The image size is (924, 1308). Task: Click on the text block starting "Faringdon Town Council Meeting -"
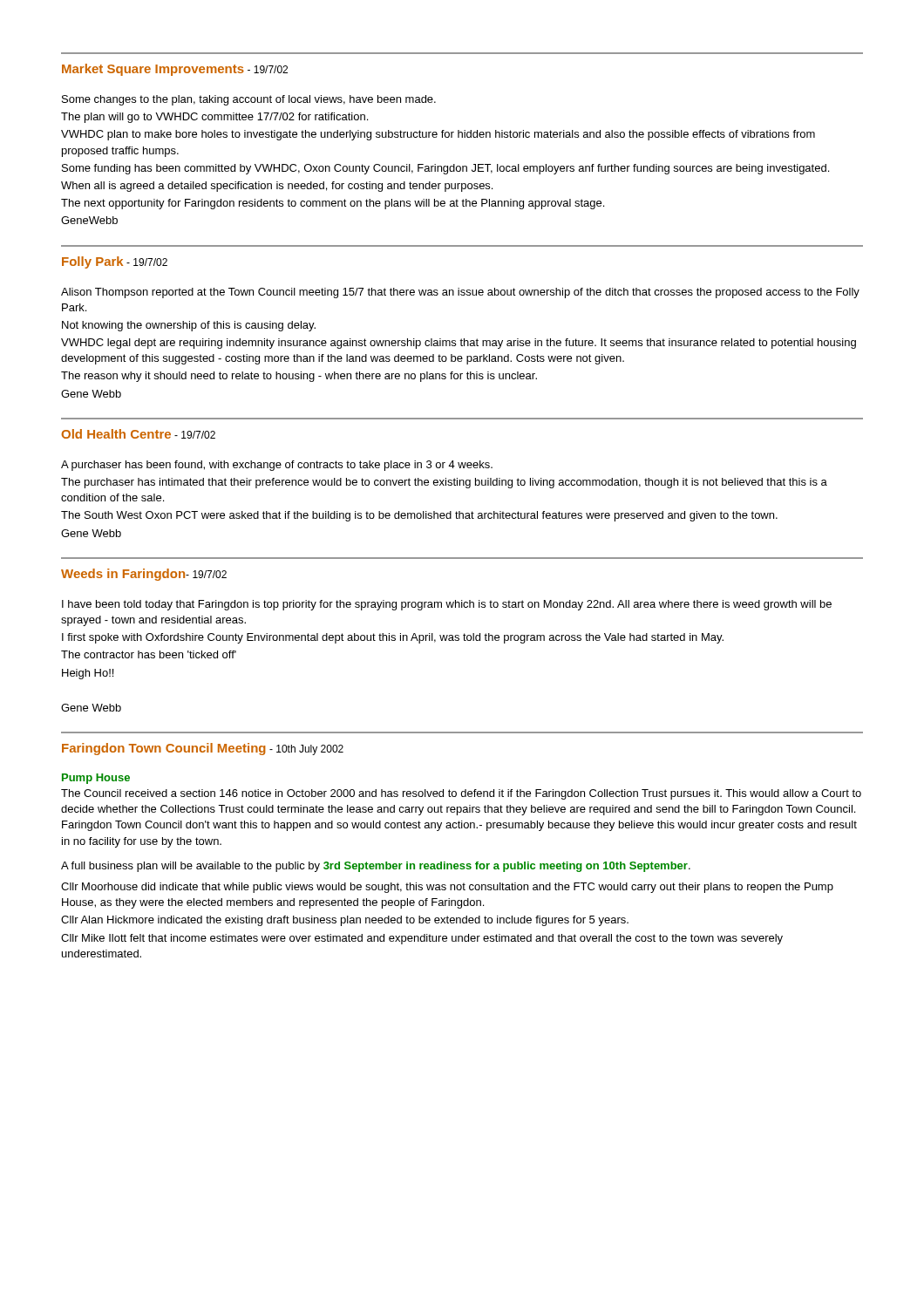[x=202, y=748]
